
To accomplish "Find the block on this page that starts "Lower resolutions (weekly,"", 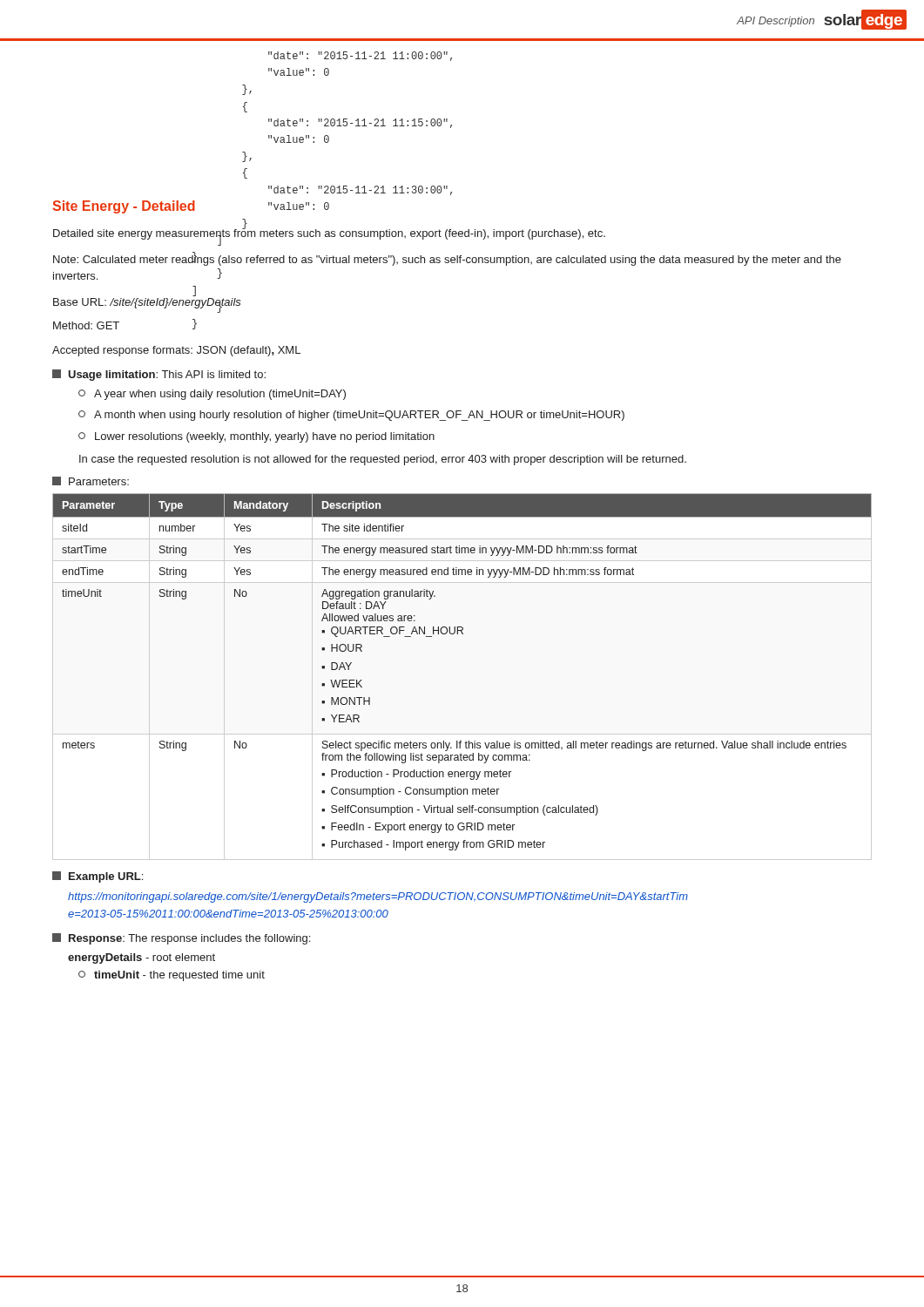I will [x=257, y=436].
